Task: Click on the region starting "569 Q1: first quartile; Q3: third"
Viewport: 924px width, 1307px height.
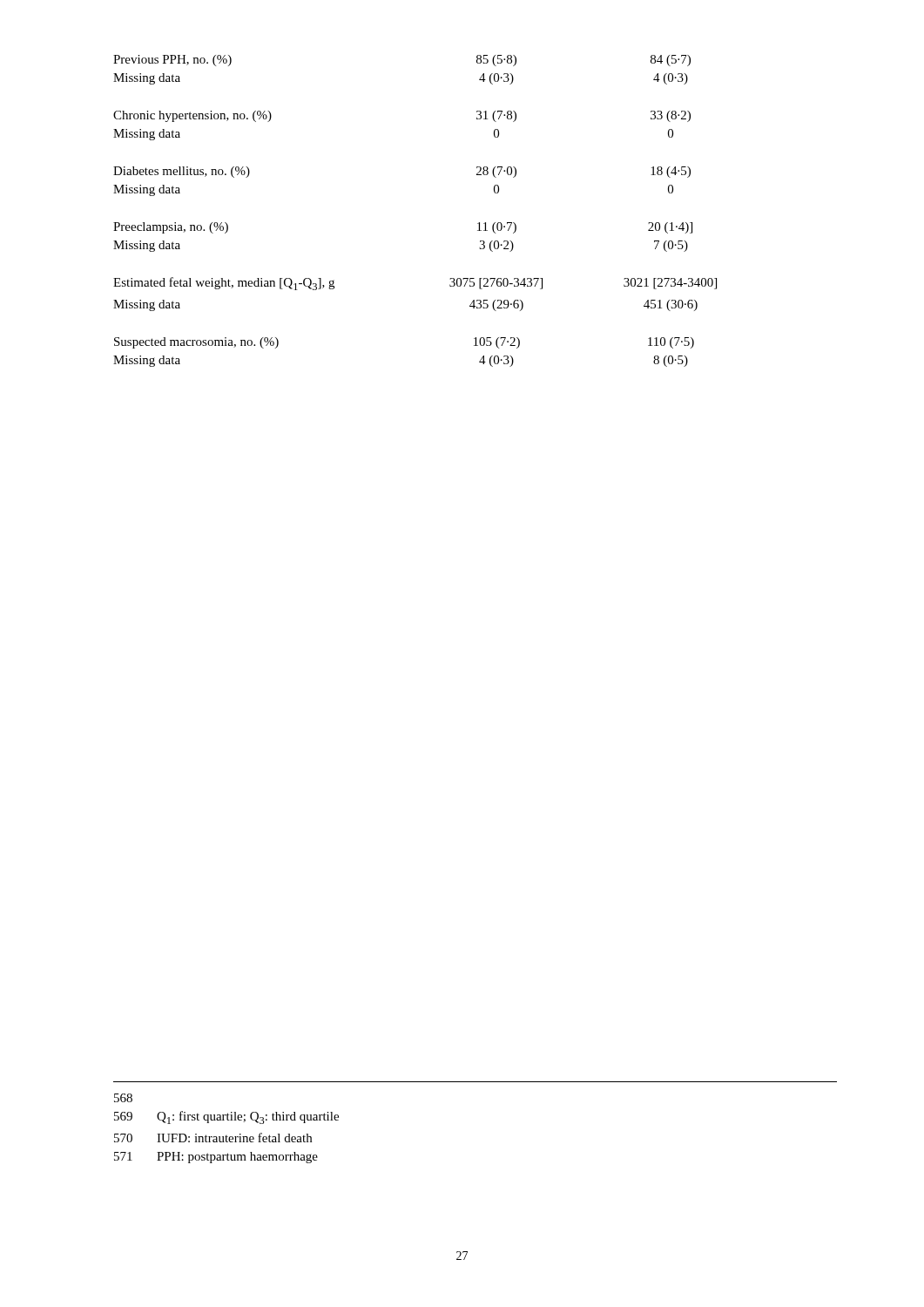Action: [x=226, y=1118]
